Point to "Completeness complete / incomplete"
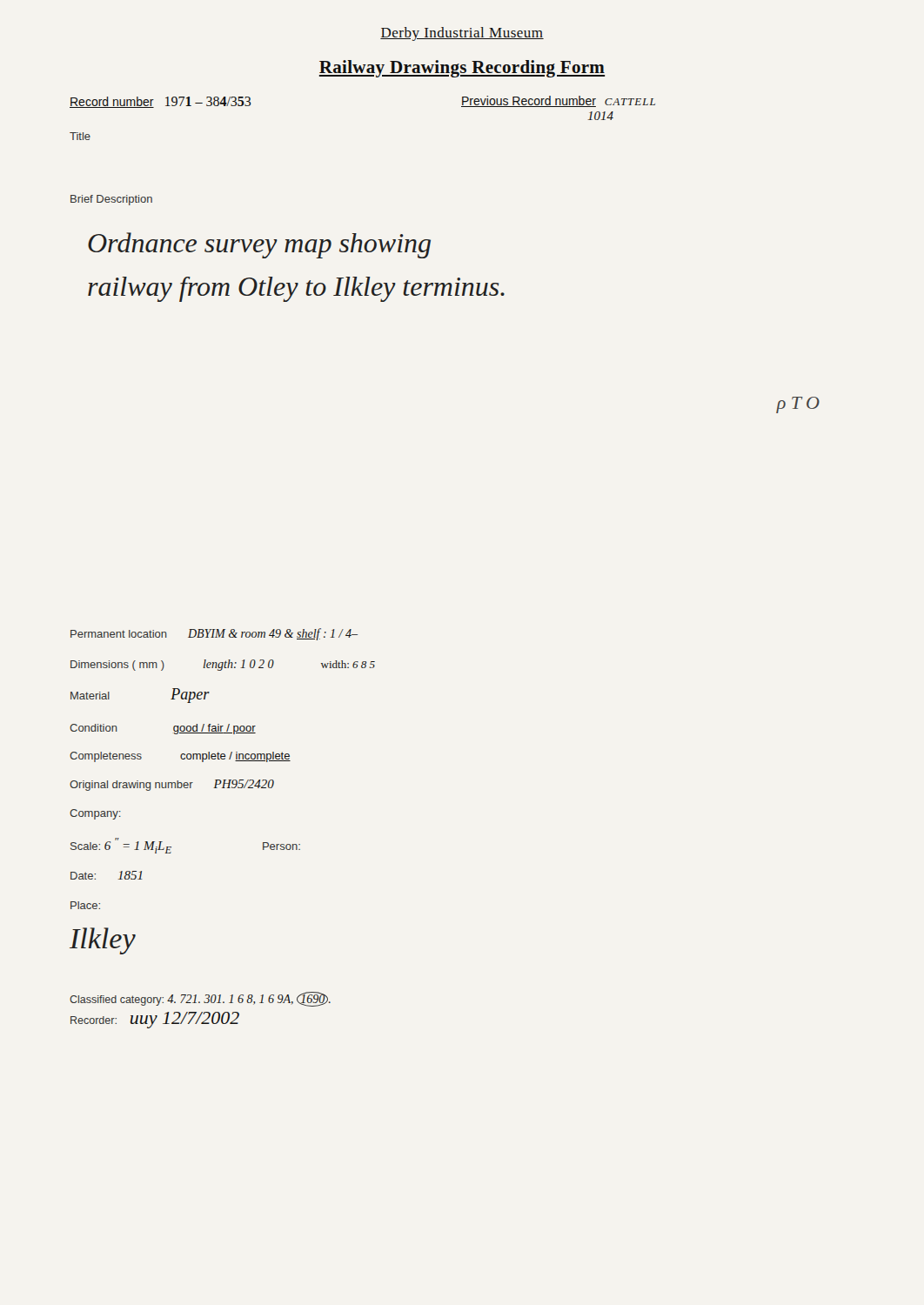This screenshot has height=1305, width=924. (x=180, y=755)
